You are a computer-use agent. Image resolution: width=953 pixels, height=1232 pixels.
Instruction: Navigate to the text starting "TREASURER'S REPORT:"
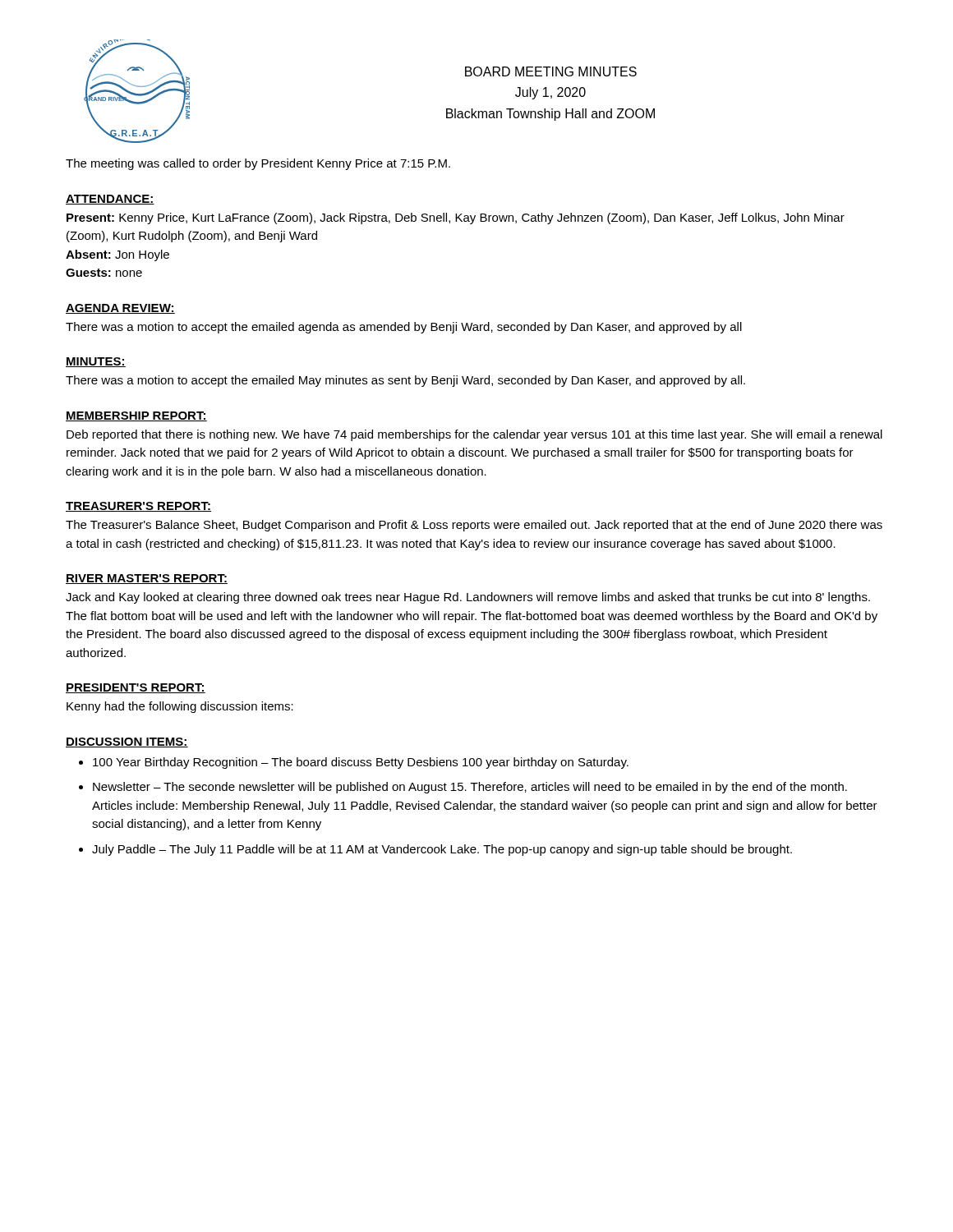click(138, 506)
